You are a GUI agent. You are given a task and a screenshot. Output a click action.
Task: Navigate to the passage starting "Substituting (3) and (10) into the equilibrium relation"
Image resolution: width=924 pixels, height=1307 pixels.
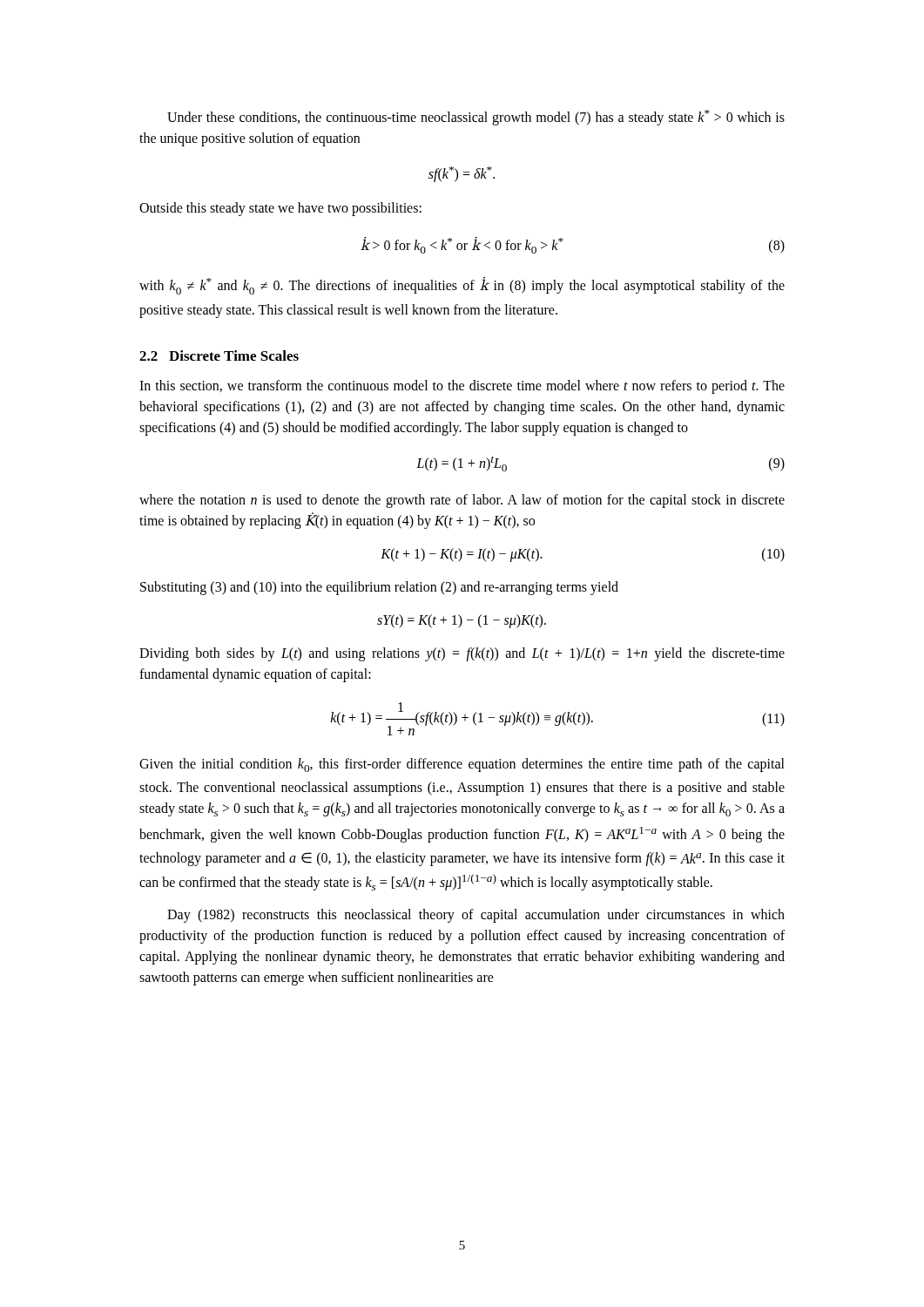[462, 587]
